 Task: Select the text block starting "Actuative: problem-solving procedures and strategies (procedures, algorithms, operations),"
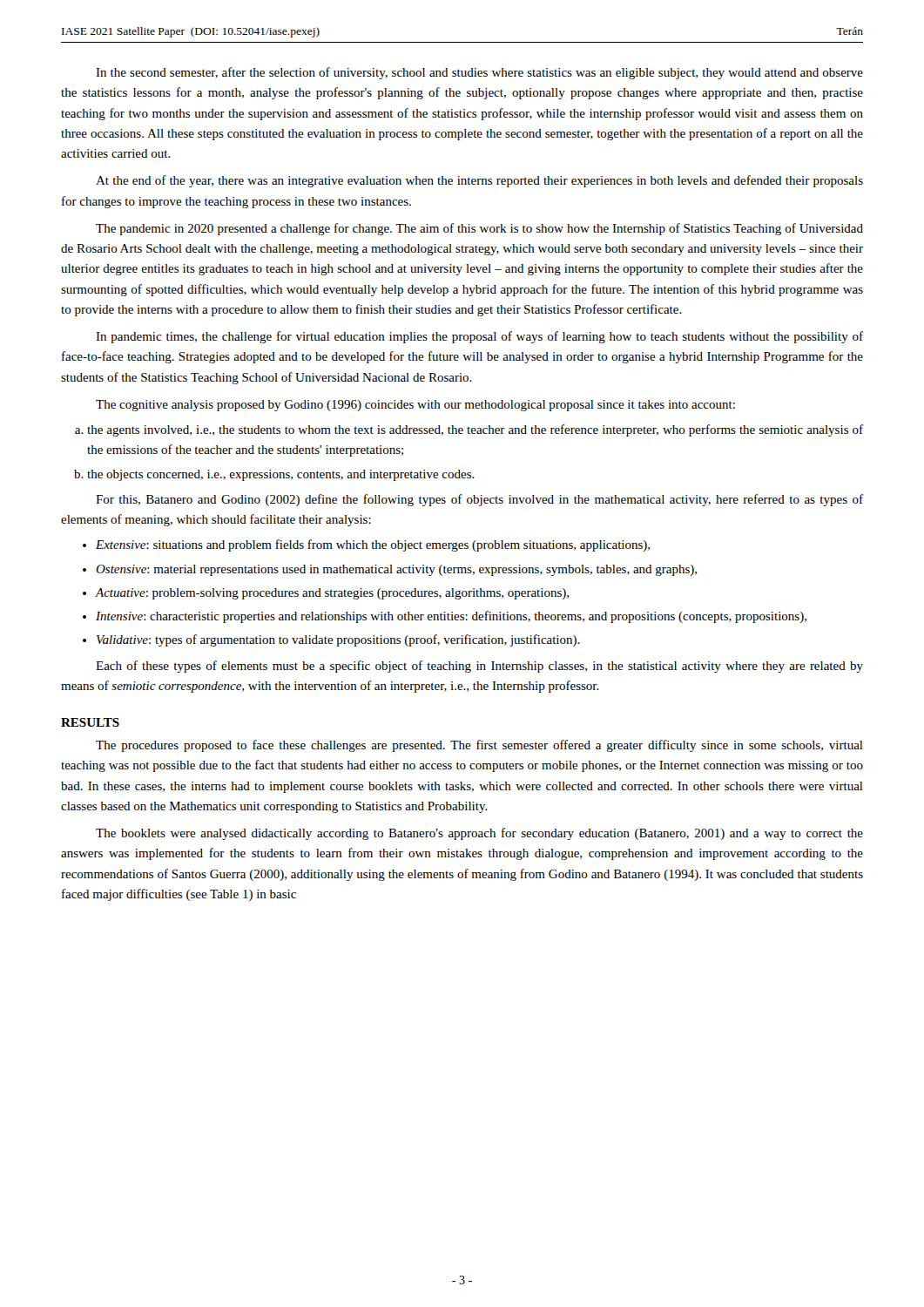(333, 592)
